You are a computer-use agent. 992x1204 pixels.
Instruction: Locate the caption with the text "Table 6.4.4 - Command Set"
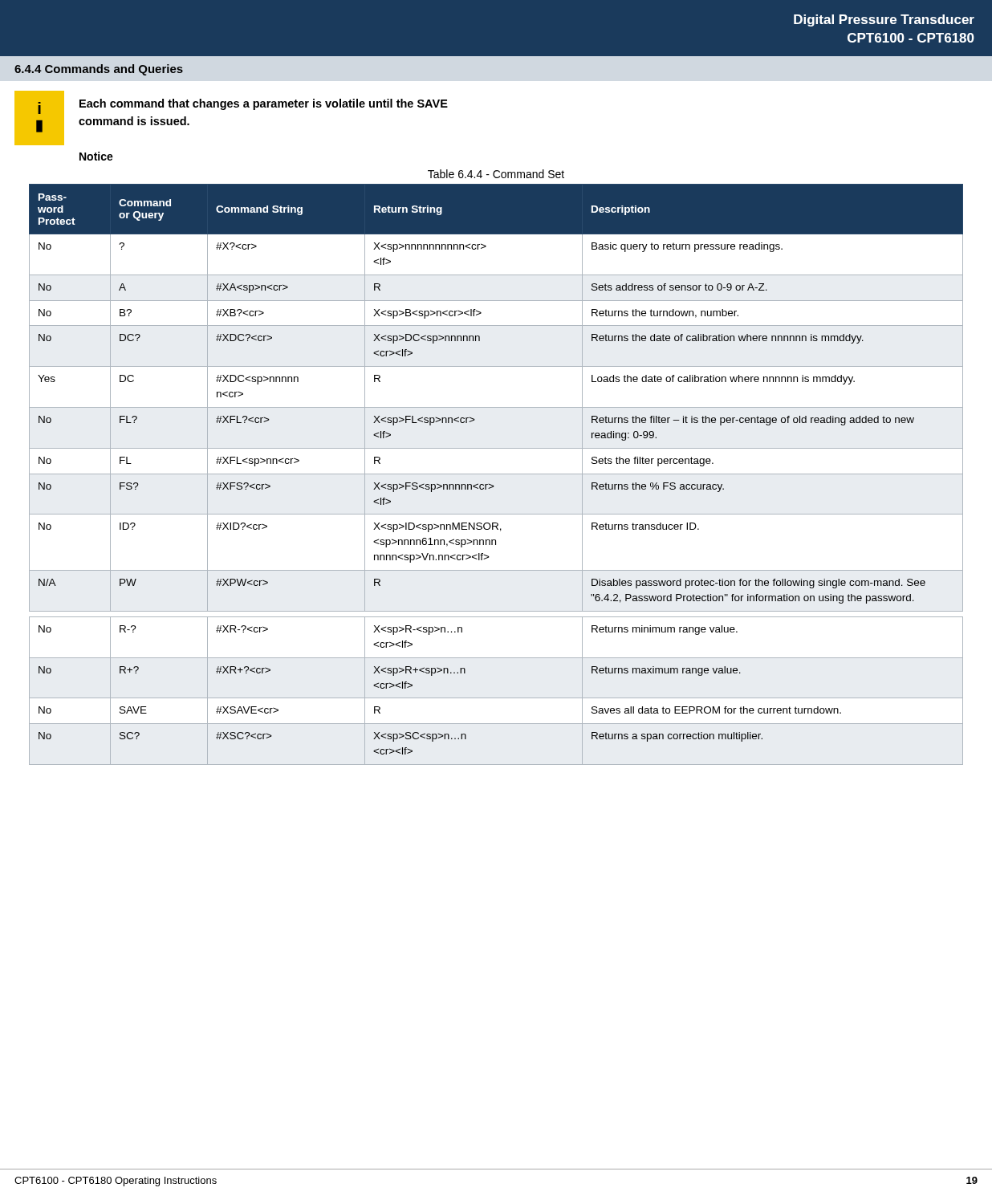point(496,174)
